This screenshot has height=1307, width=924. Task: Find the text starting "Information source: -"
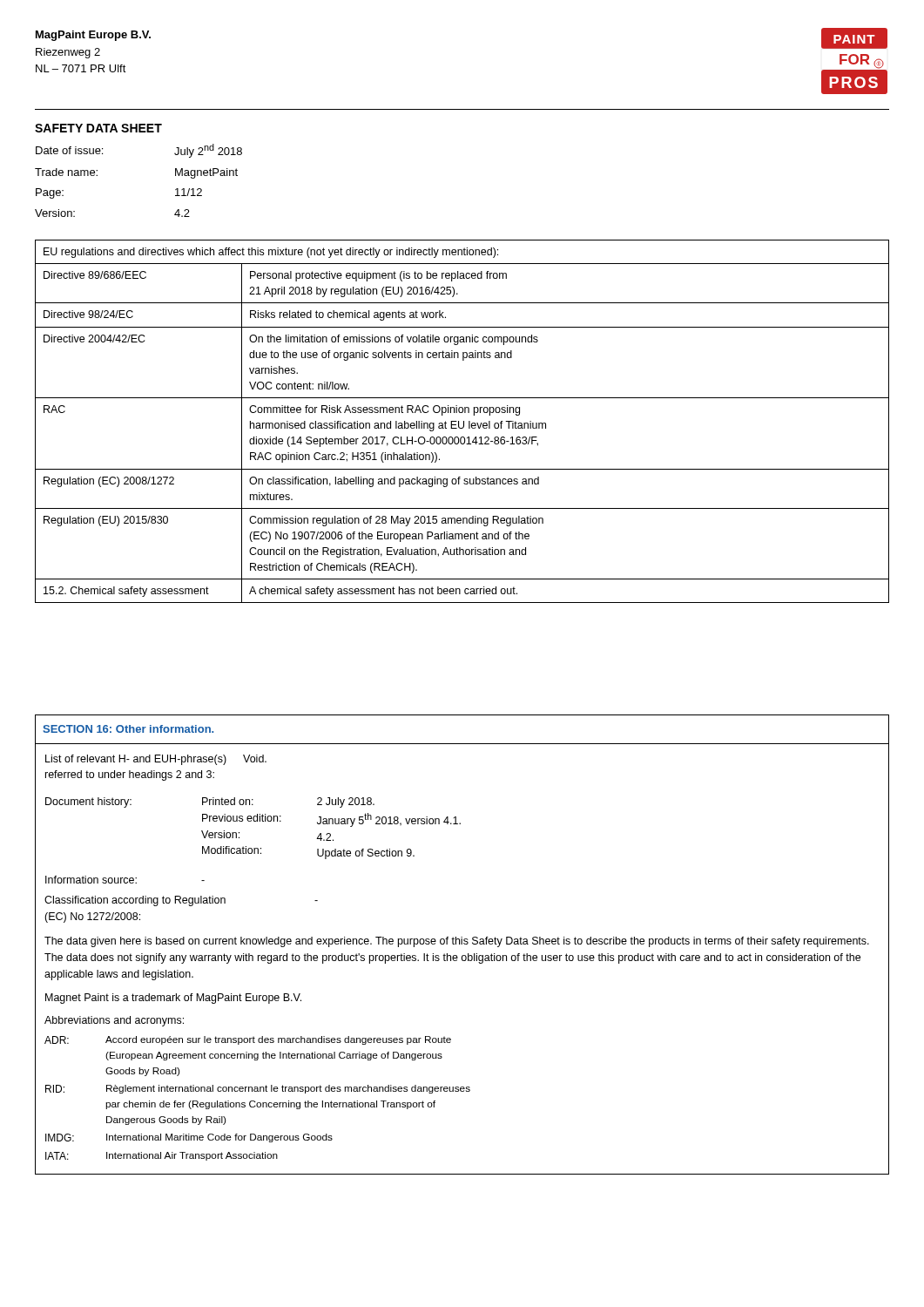[125, 880]
